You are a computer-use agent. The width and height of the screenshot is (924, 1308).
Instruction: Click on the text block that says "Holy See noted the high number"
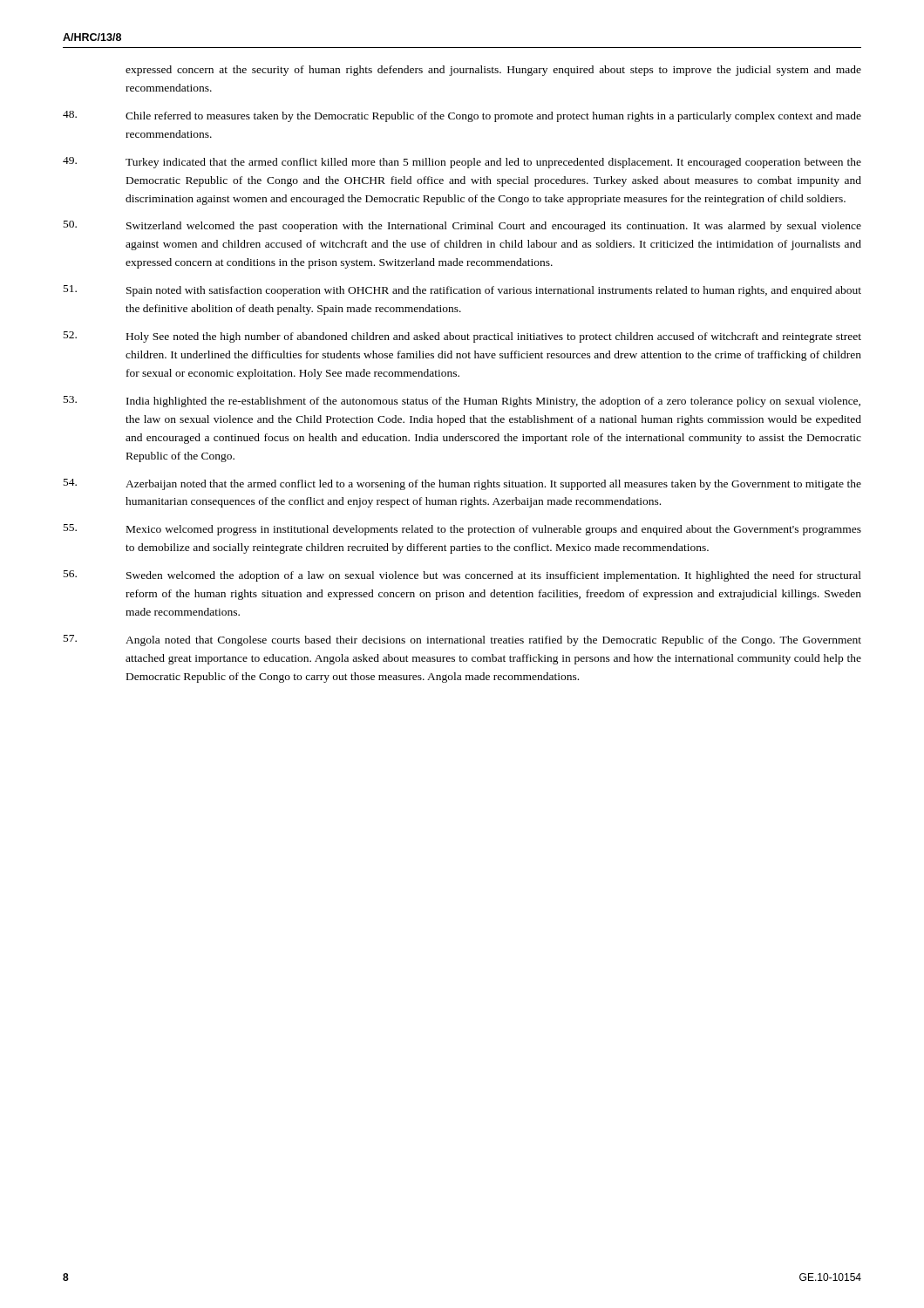(493, 355)
